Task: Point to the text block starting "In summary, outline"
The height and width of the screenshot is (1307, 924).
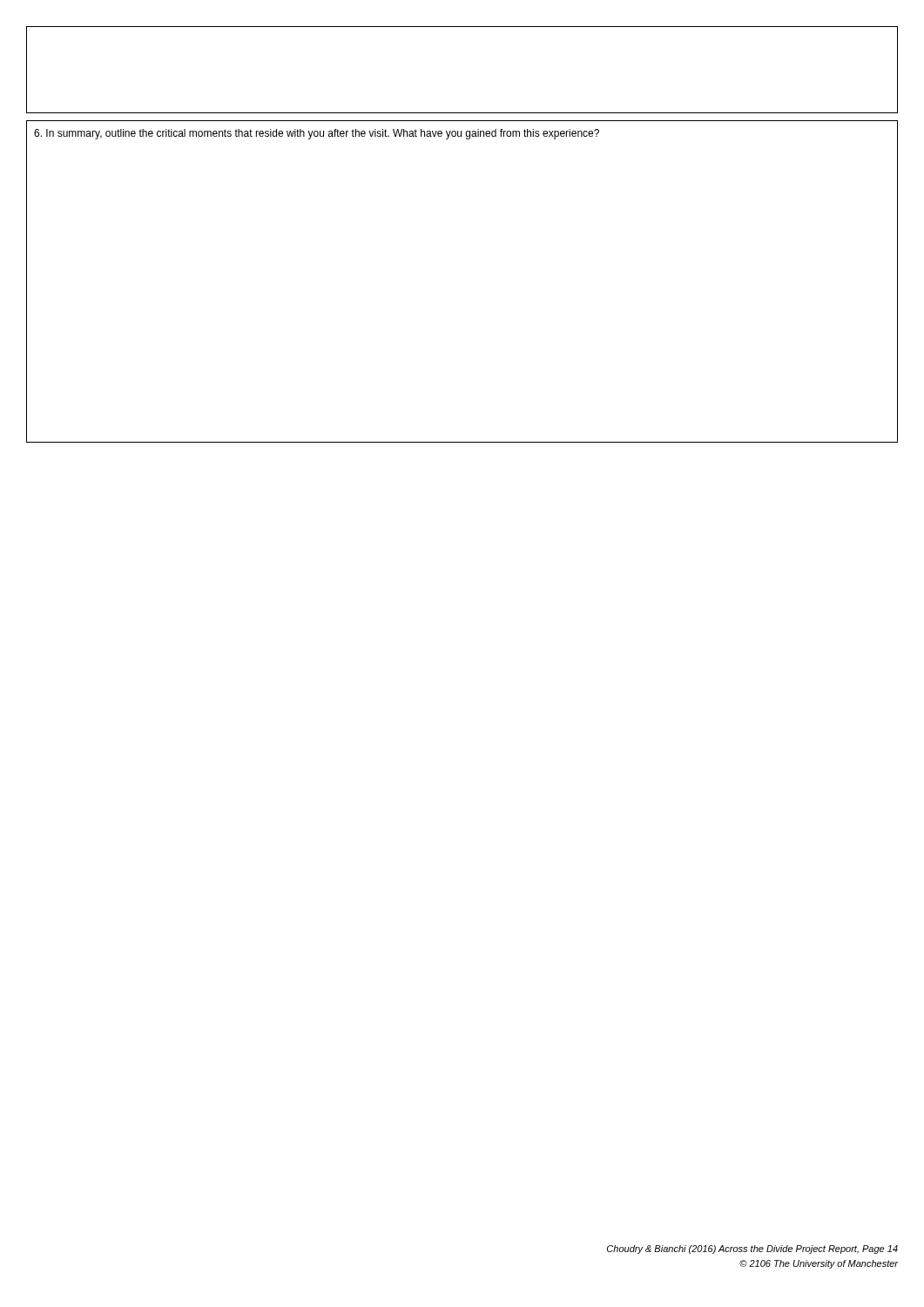Action: (317, 133)
